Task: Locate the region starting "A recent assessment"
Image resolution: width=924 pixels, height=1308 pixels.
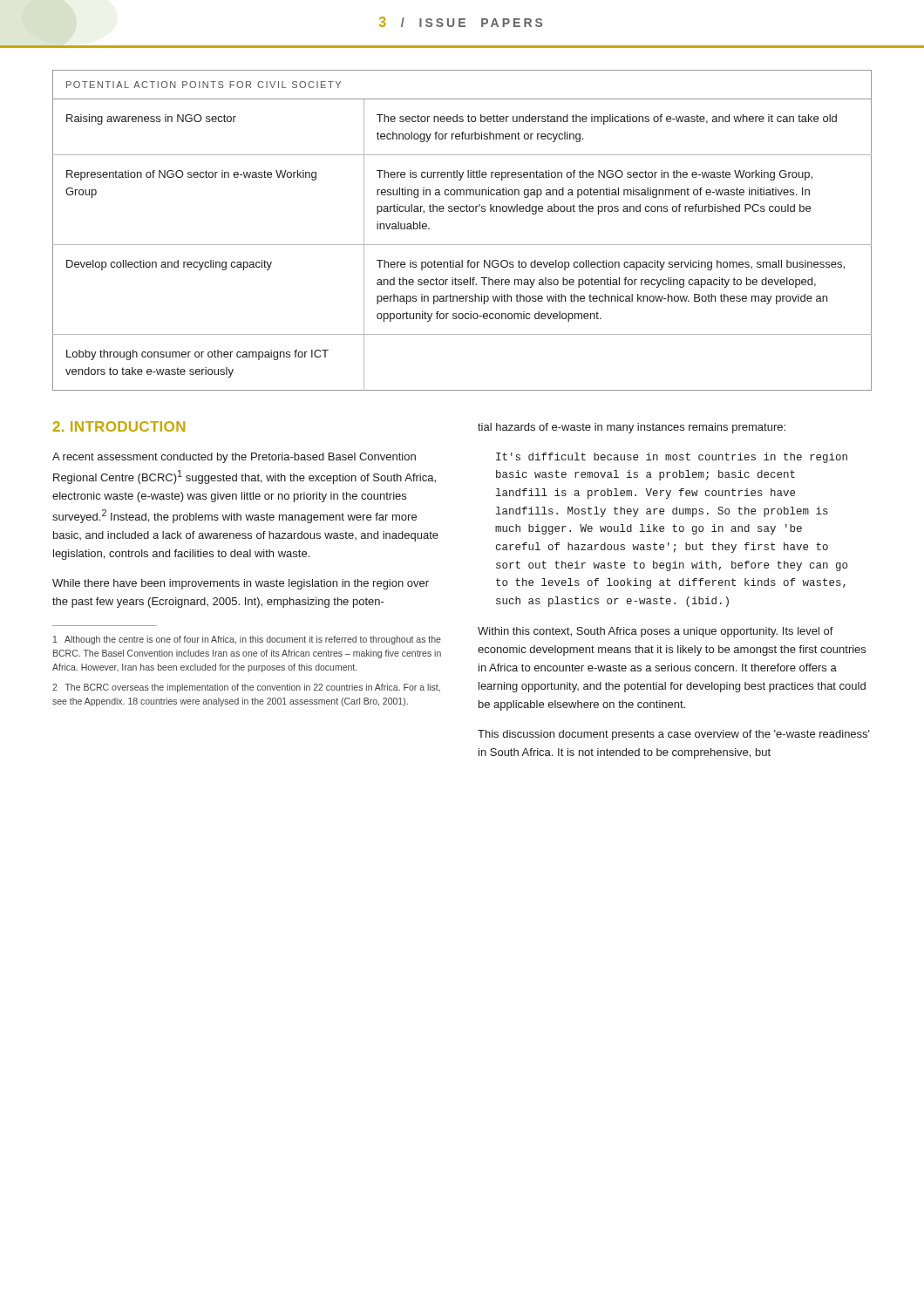Action: 245,505
